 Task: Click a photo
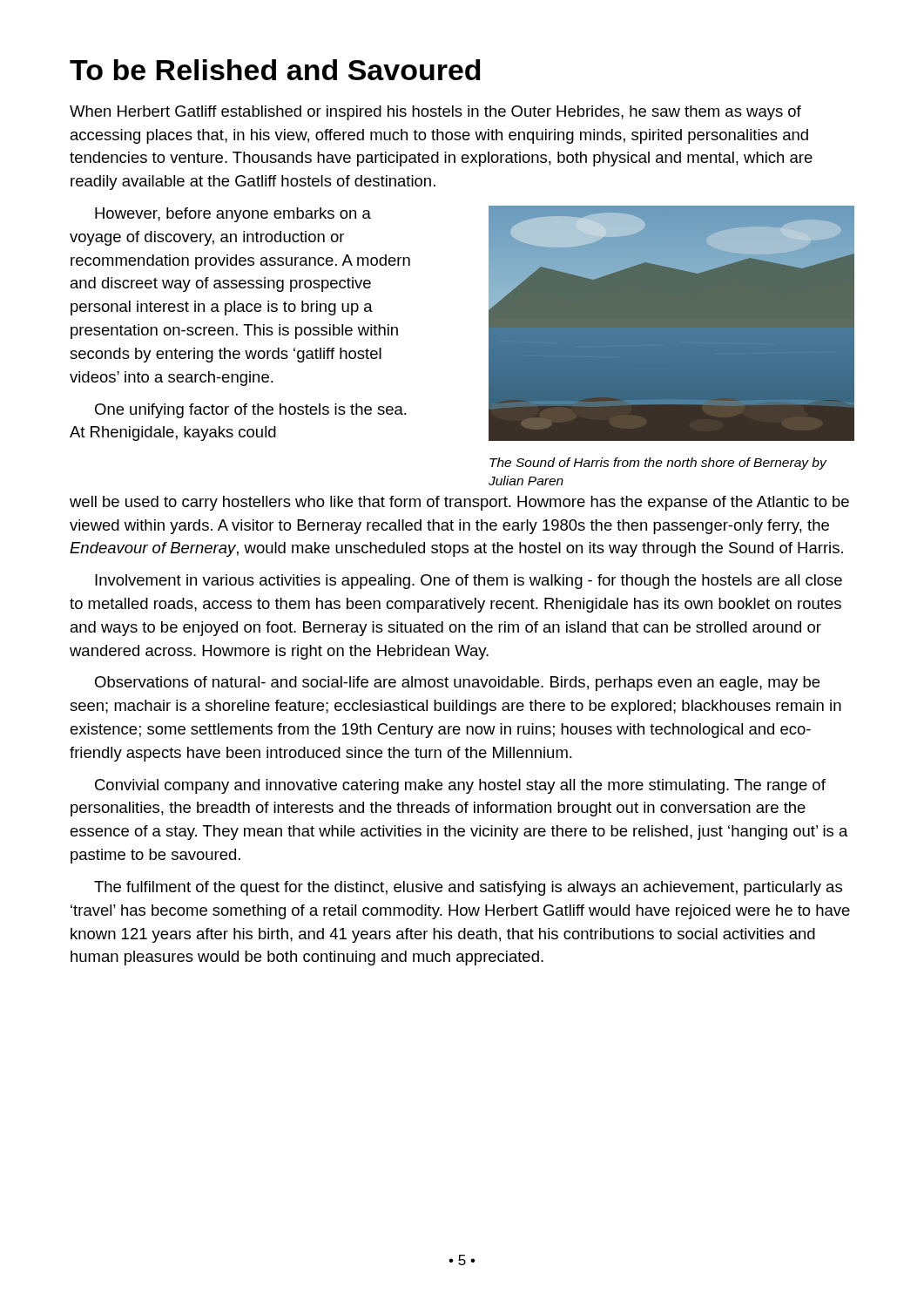pyautogui.click(x=671, y=327)
